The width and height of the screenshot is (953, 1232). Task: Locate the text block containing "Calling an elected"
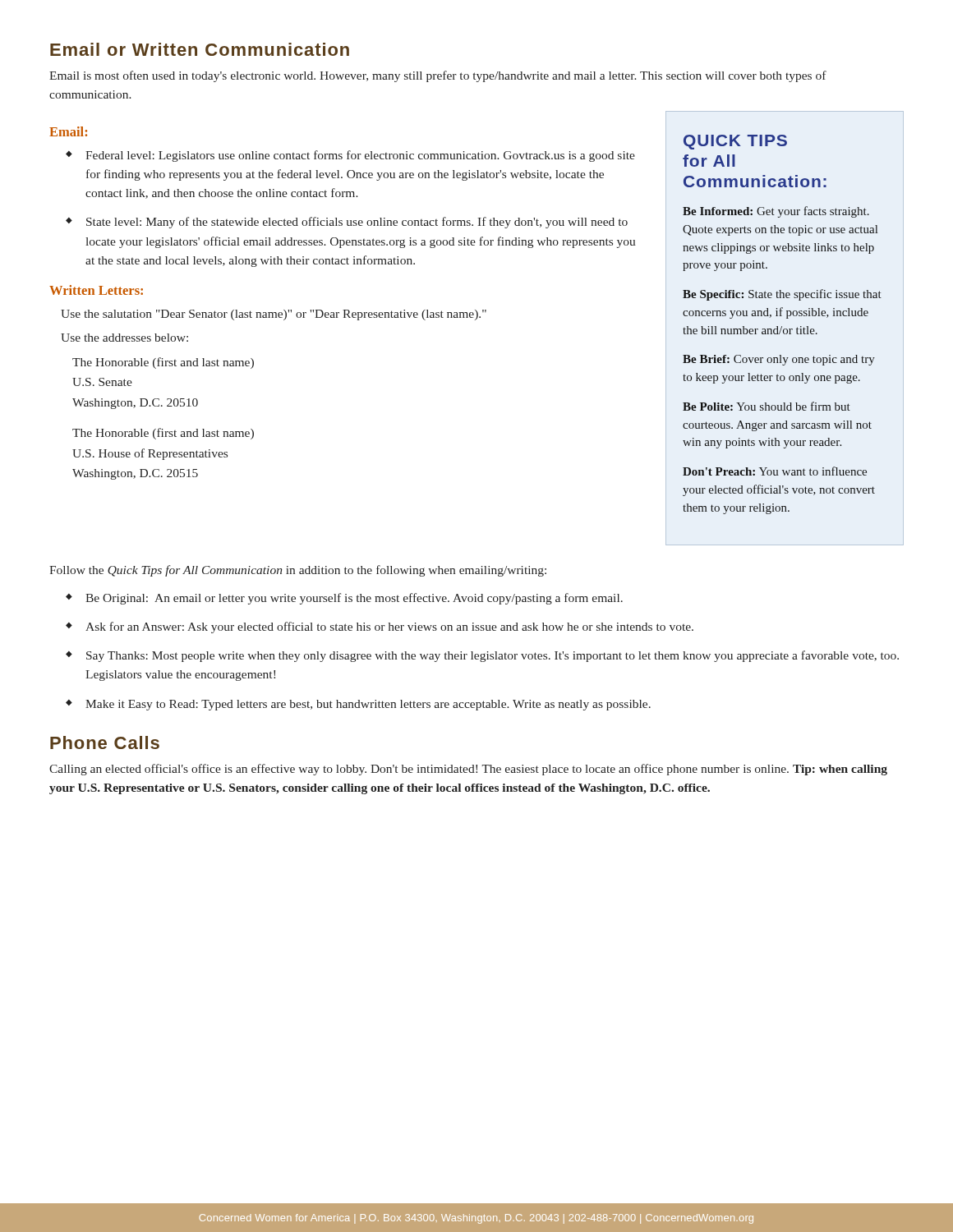(468, 778)
